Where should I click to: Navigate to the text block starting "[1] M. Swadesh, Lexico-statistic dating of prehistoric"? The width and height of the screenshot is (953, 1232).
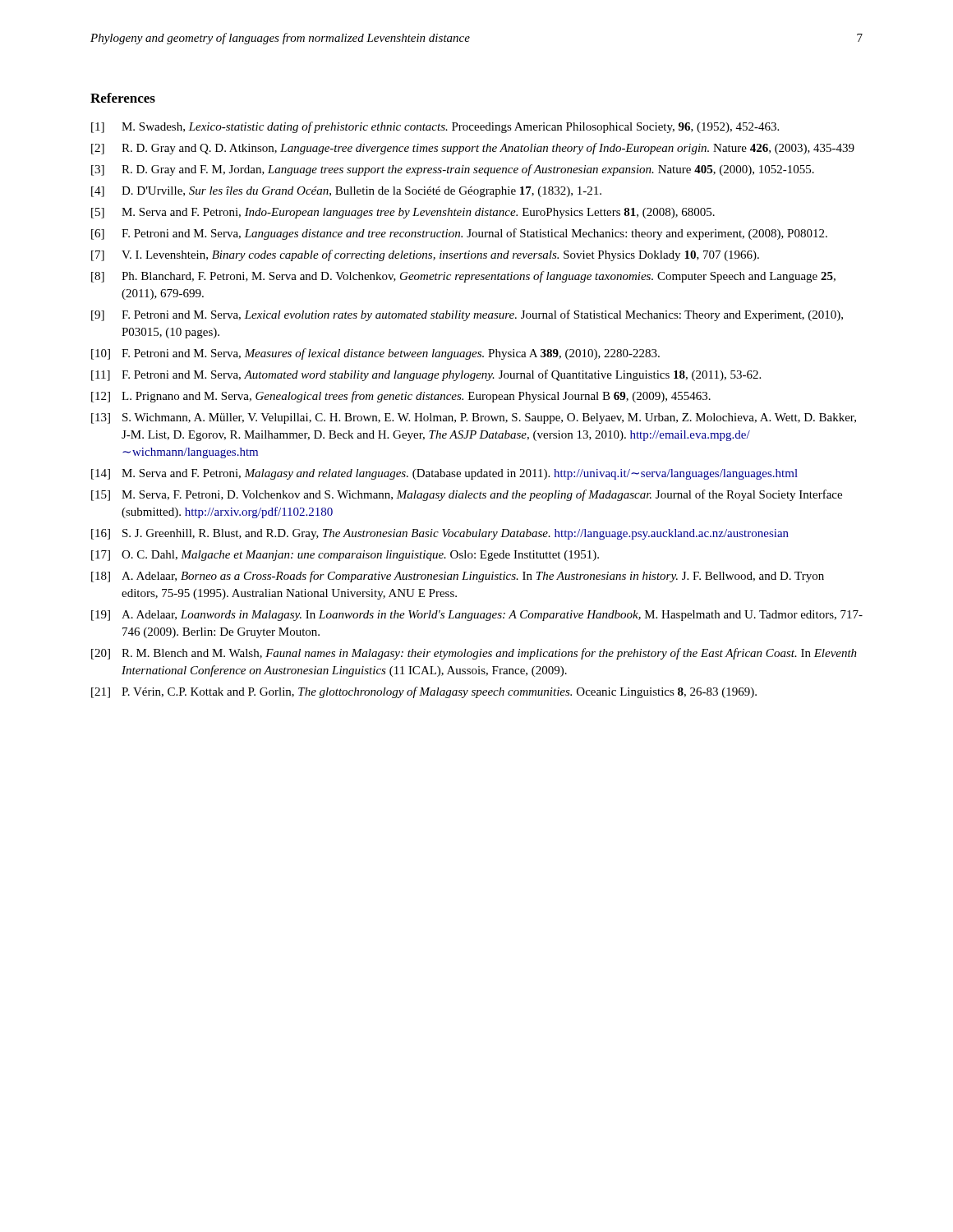(476, 127)
